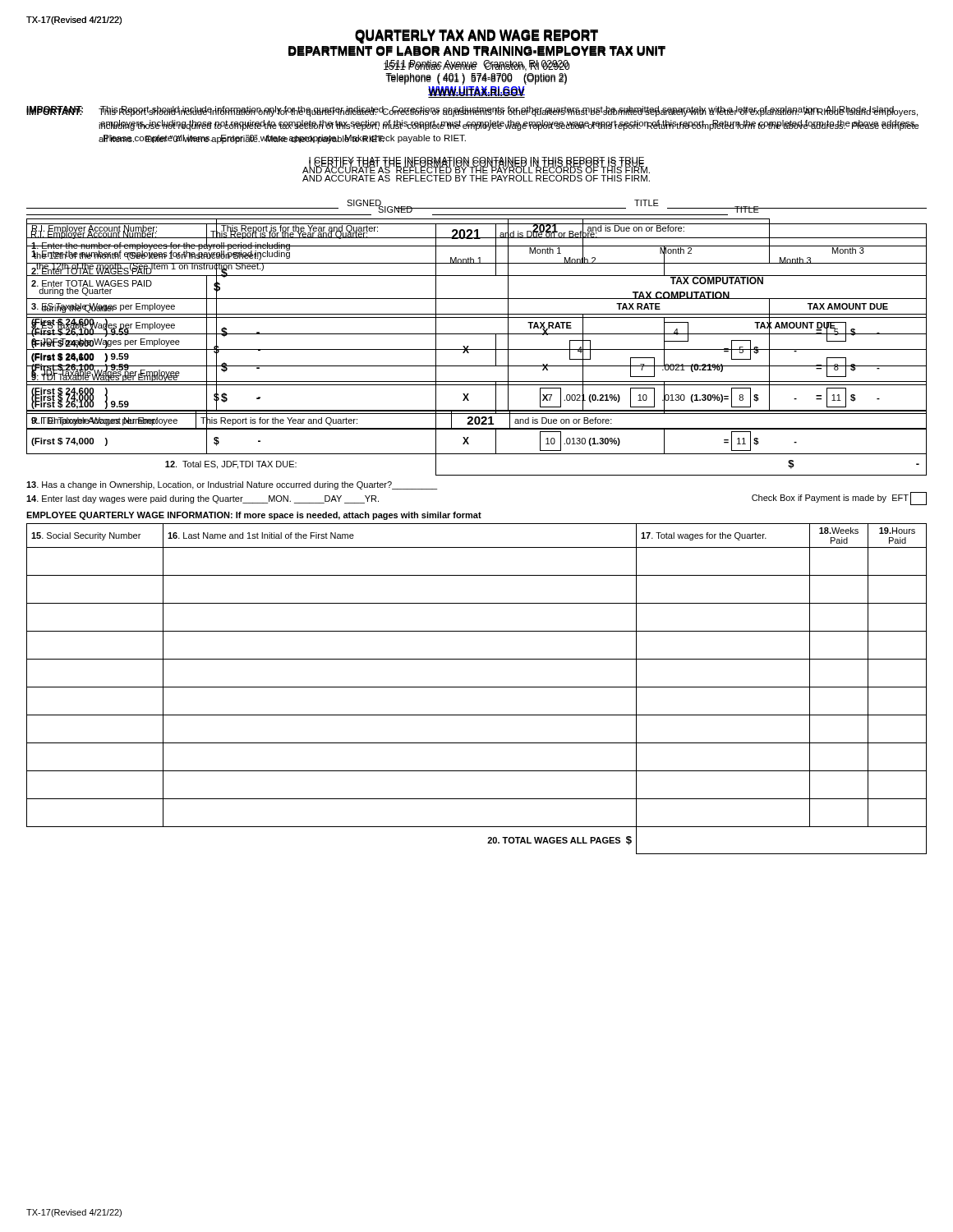
Task: Select the text block containing "I CERTIFY THAT THE INFORMATION CONTAINED IN"
Action: [x=476, y=171]
